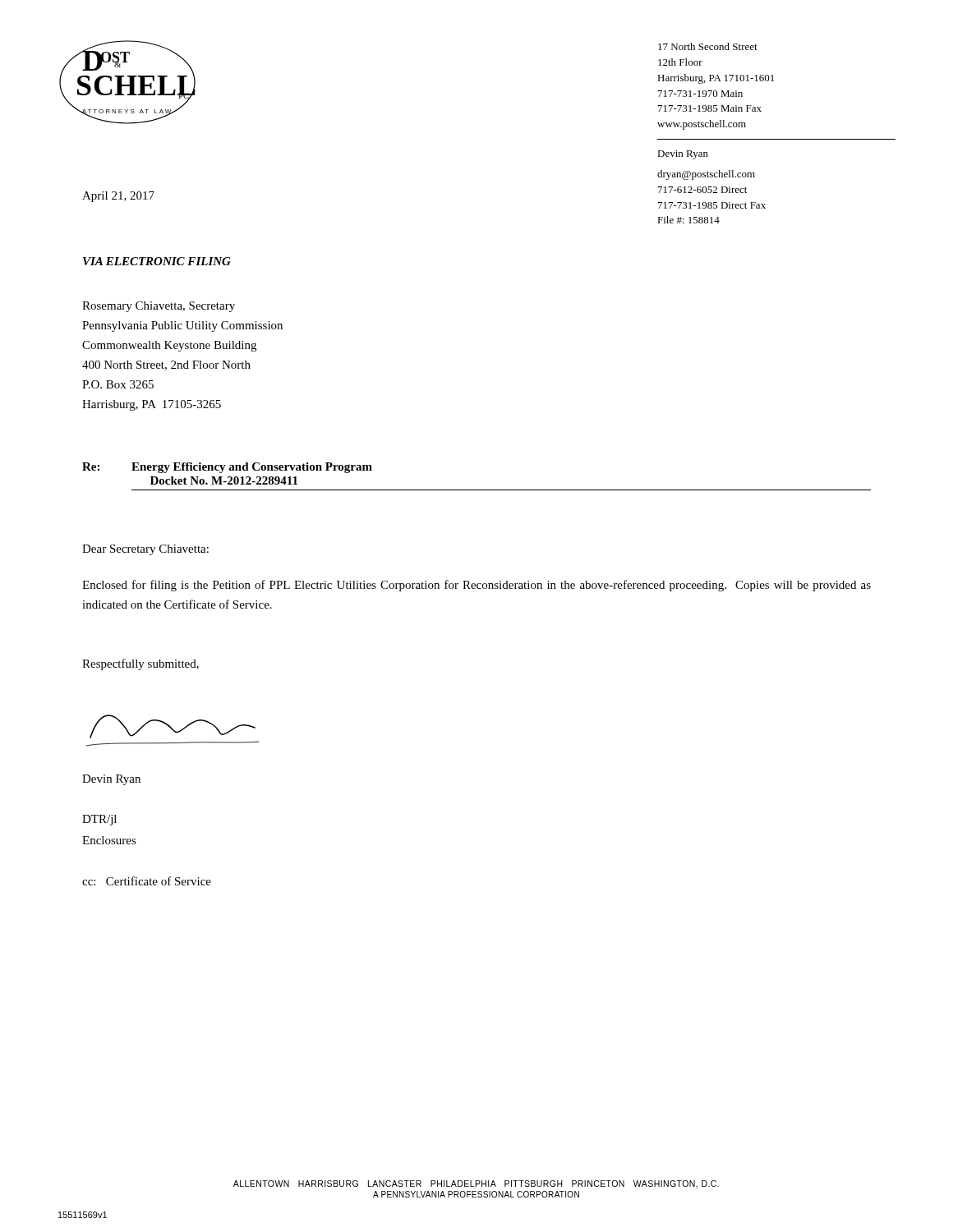Find the text that says "DTR/jl Enclosures"

pos(109,829)
